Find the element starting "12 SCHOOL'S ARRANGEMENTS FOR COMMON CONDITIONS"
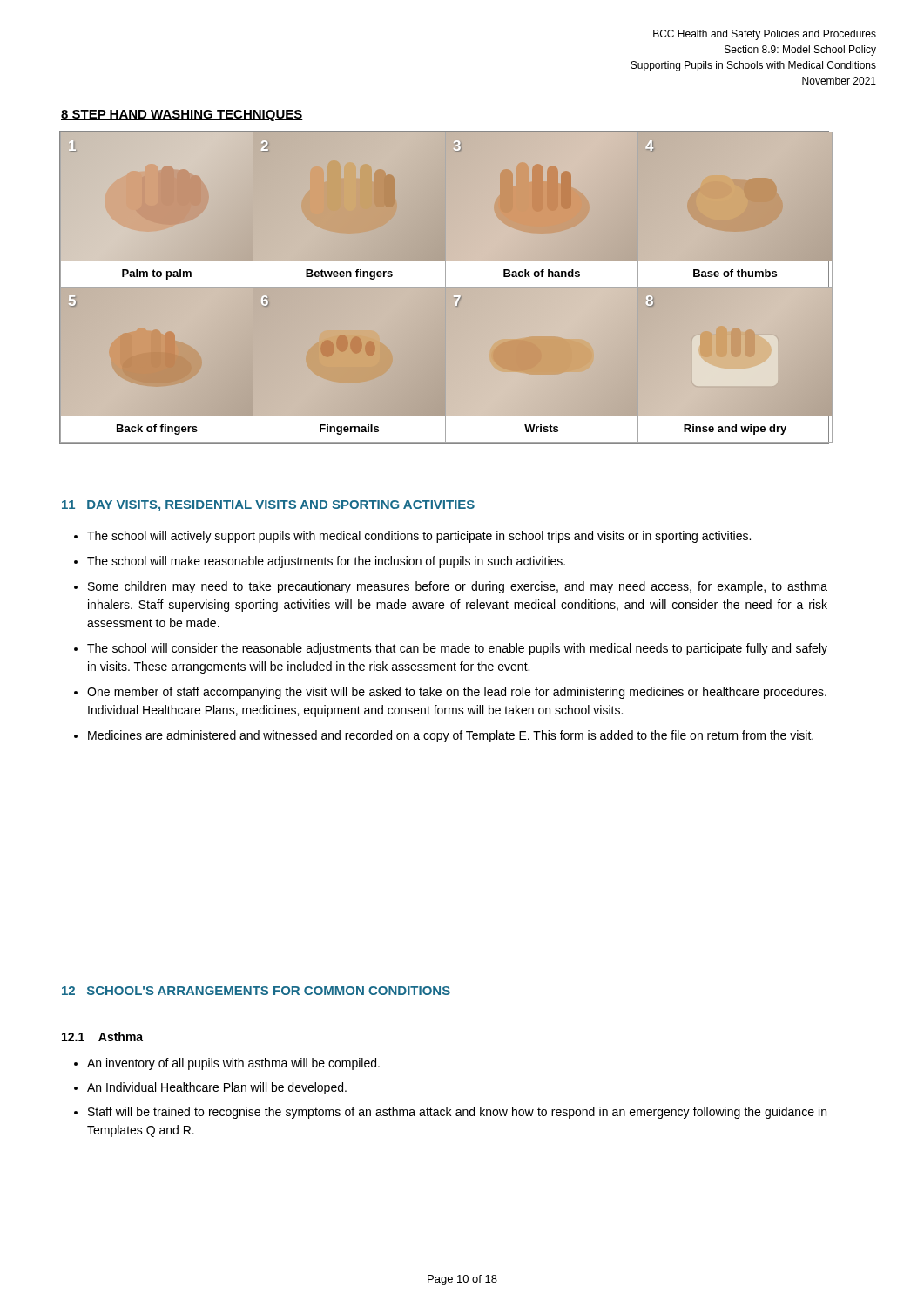This screenshot has height=1307, width=924. (x=256, y=990)
